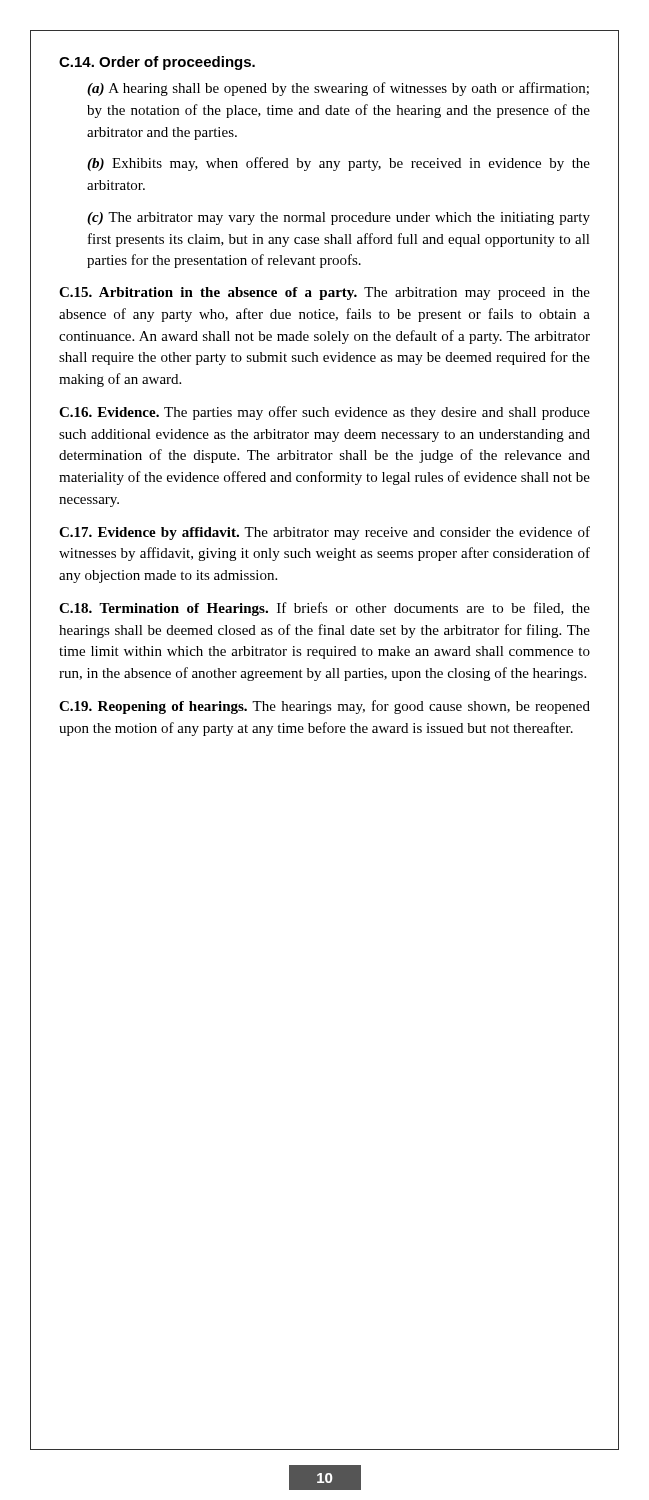
Task: Click on the text block containing "C.19. Reopening of hearings. The hearings may, for"
Action: pyautogui.click(x=324, y=717)
